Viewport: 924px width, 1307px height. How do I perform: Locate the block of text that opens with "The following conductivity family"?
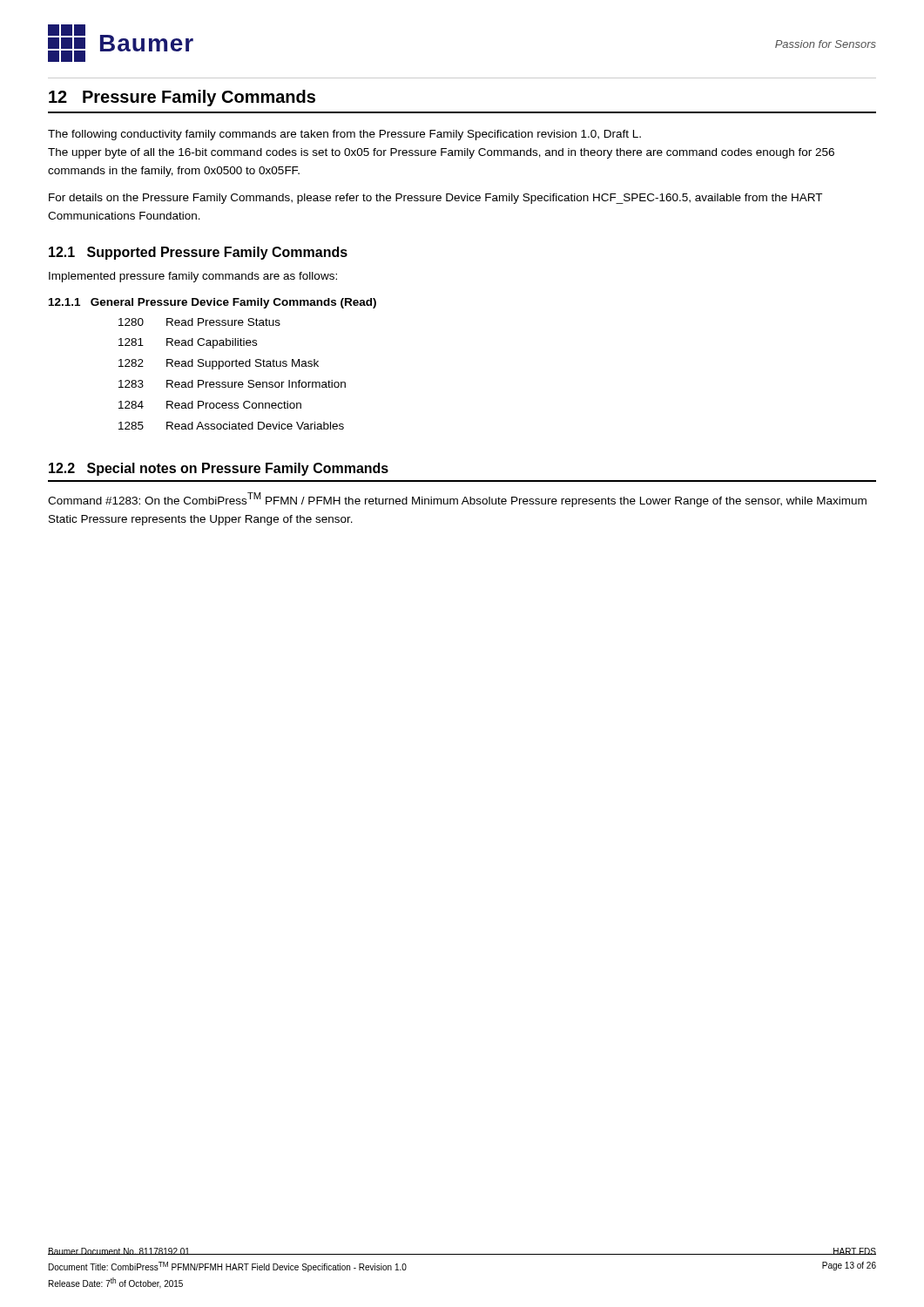[x=441, y=152]
